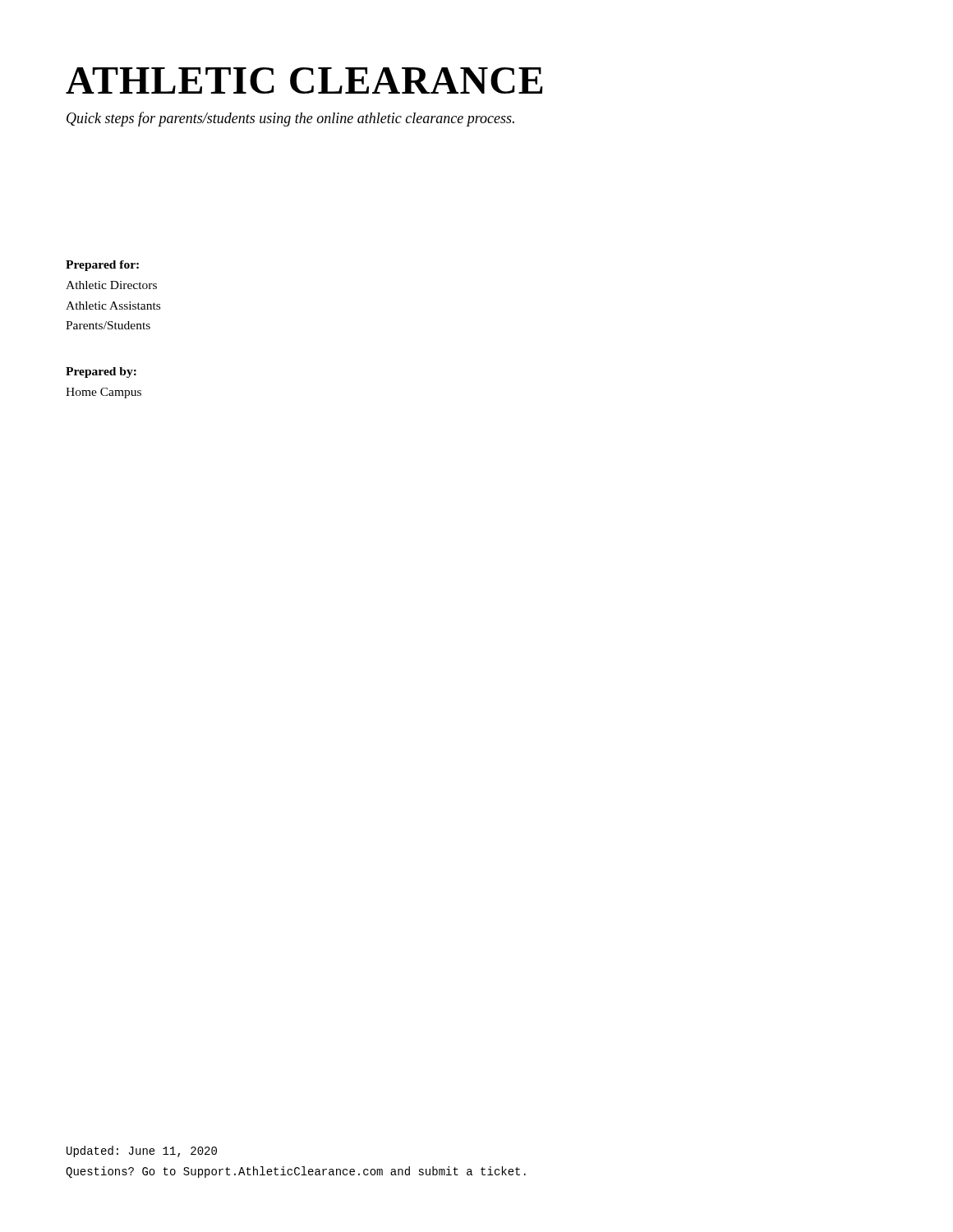Point to the block starting "ATHLETIC CLEARANCE"
Viewport: 953px width, 1232px height.
(x=306, y=81)
